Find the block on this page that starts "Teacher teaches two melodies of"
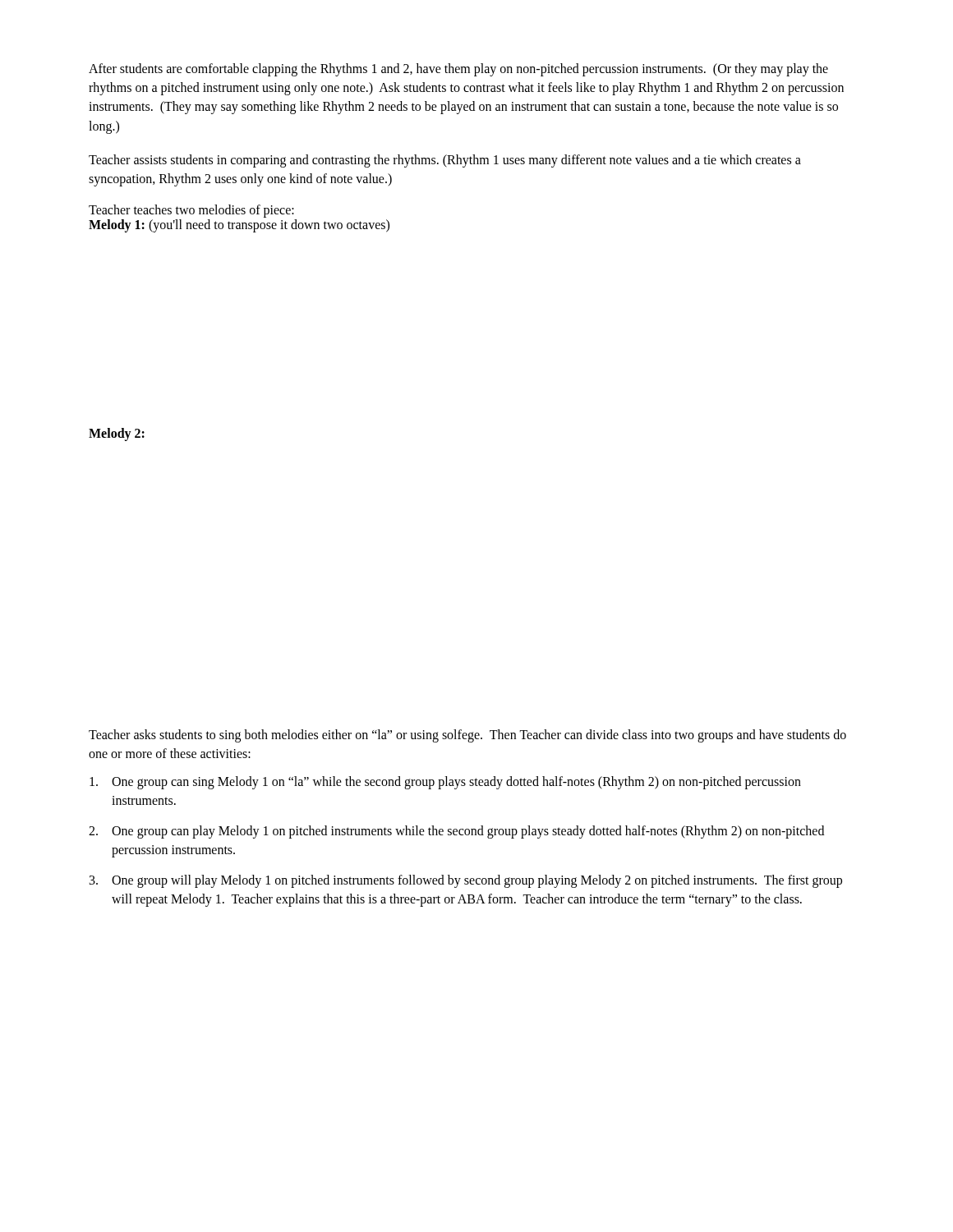The height and width of the screenshot is (1232, 953). [239, 217]
